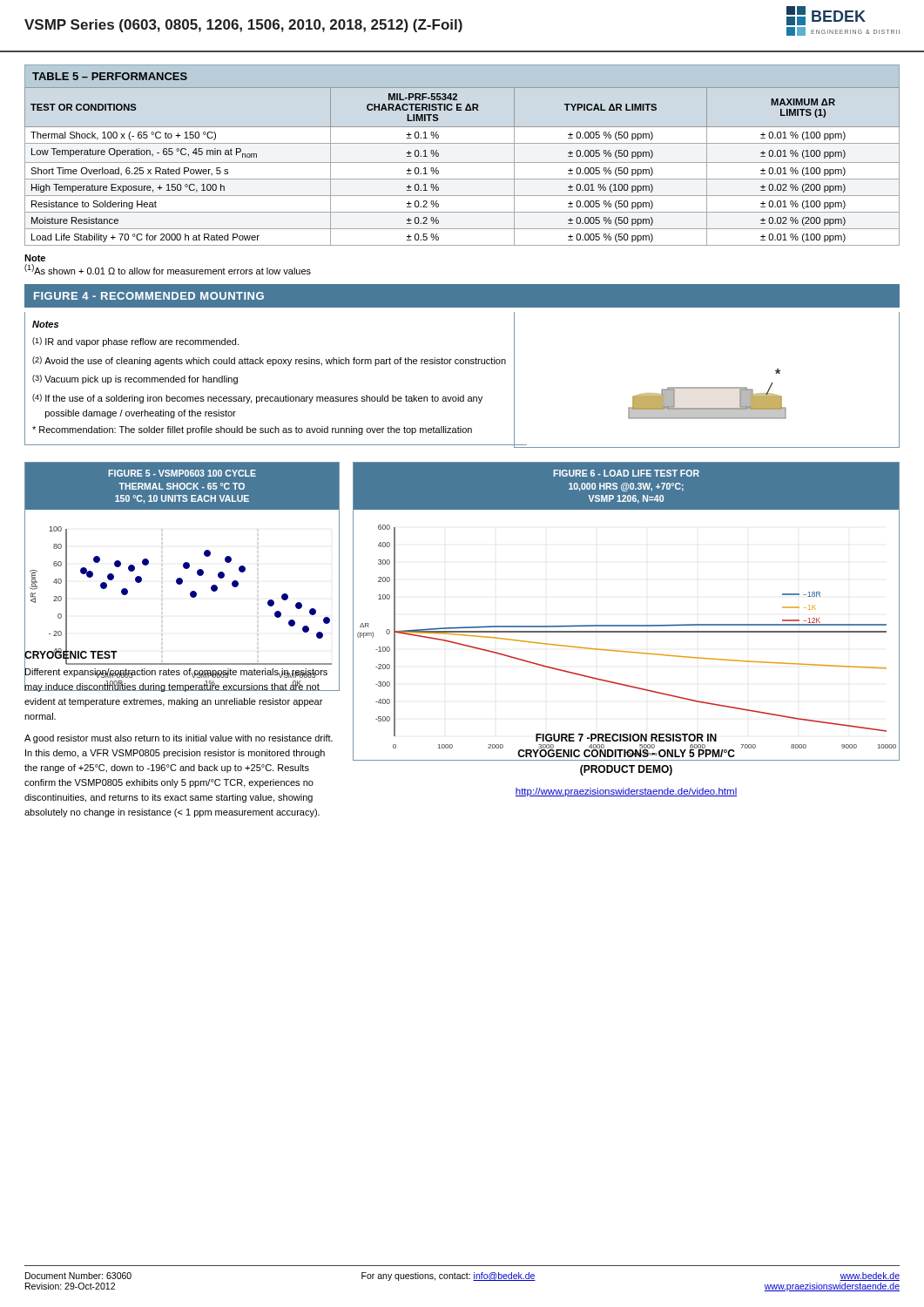Locate the footnote that reads "Note (1)As shown + 0.01 Ω to allow"
This screenshot has width=924, height=1307.
point(168,264)
